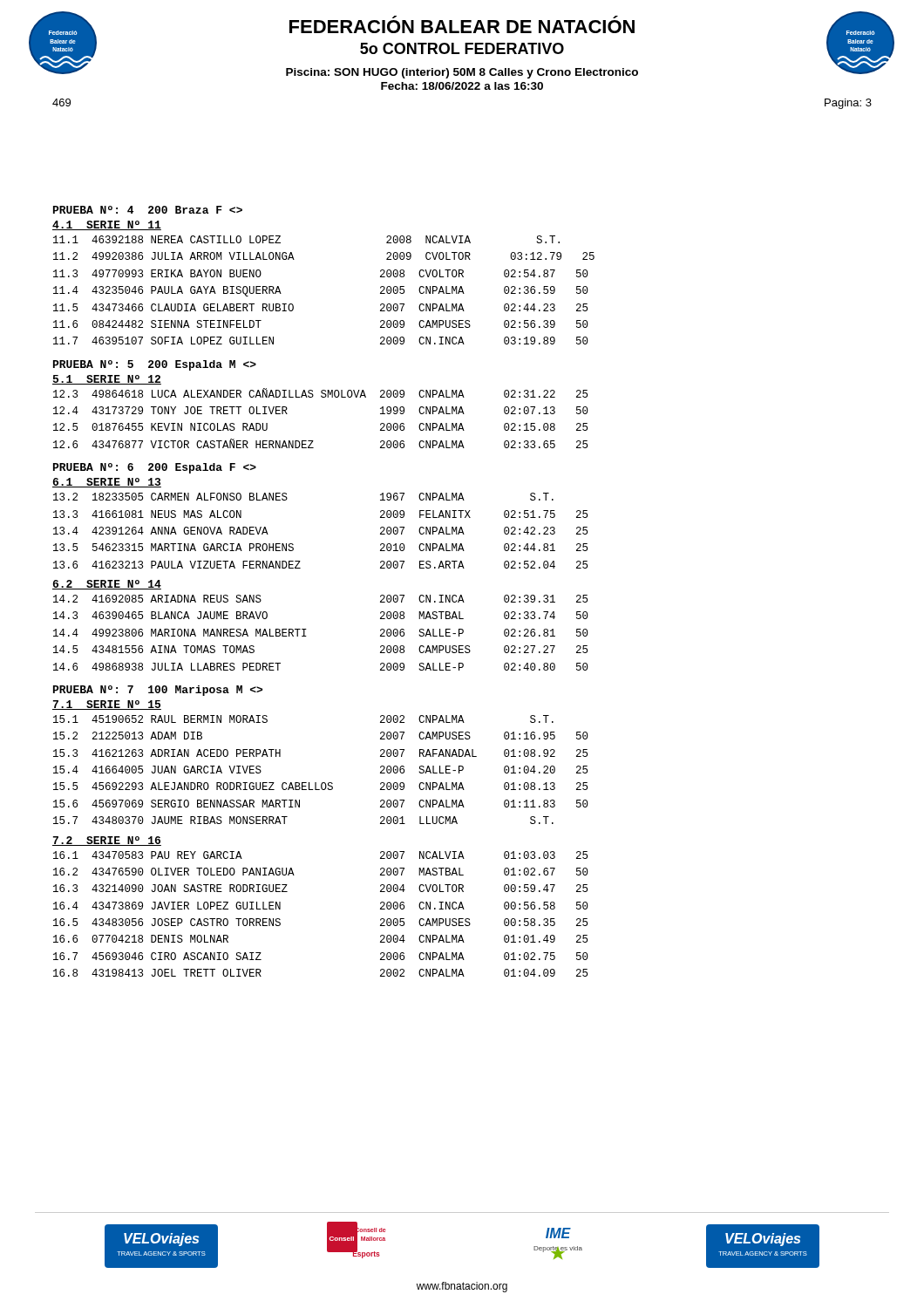The height and width of the screenshot is (1308, 924).
Task: Select the section header that says "PRUEBA Nº: 7"
Action: point(158,690)
